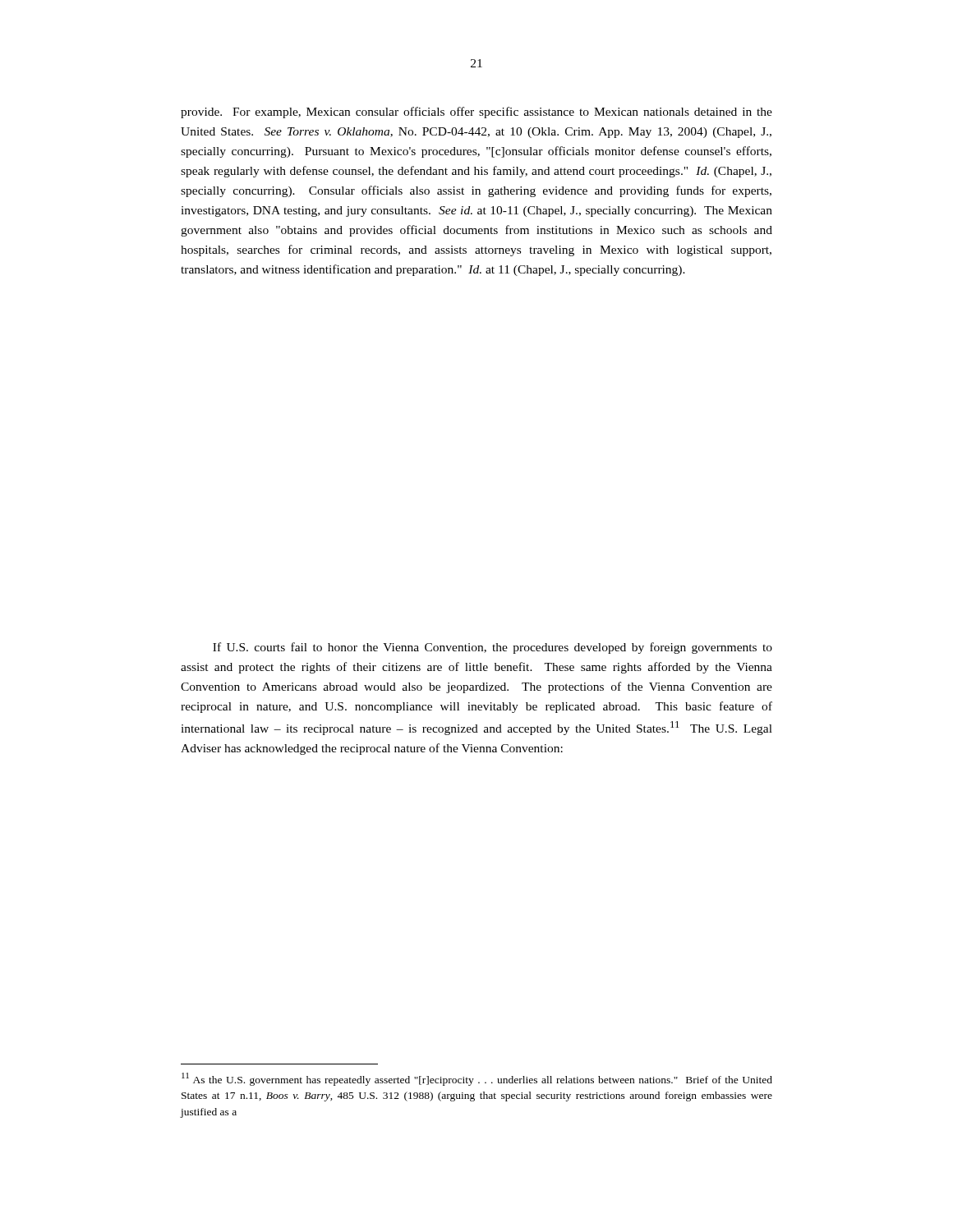953x1232 pixels.
Task: Click on the text starting "provide. For example, Mexican consular officials offer"
Action: pos(476,190)
